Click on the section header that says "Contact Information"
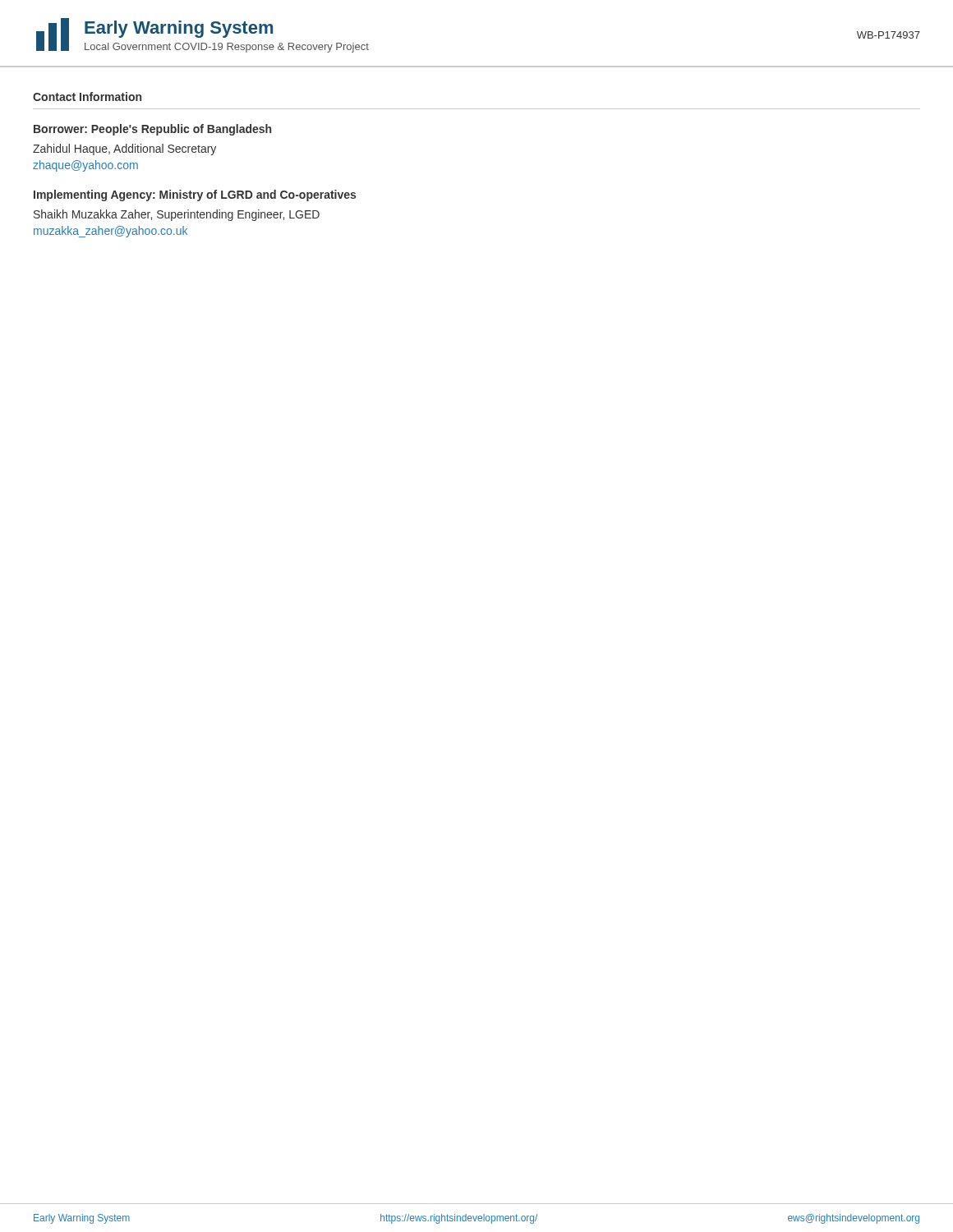953x1232 pixels. [87, 97]
